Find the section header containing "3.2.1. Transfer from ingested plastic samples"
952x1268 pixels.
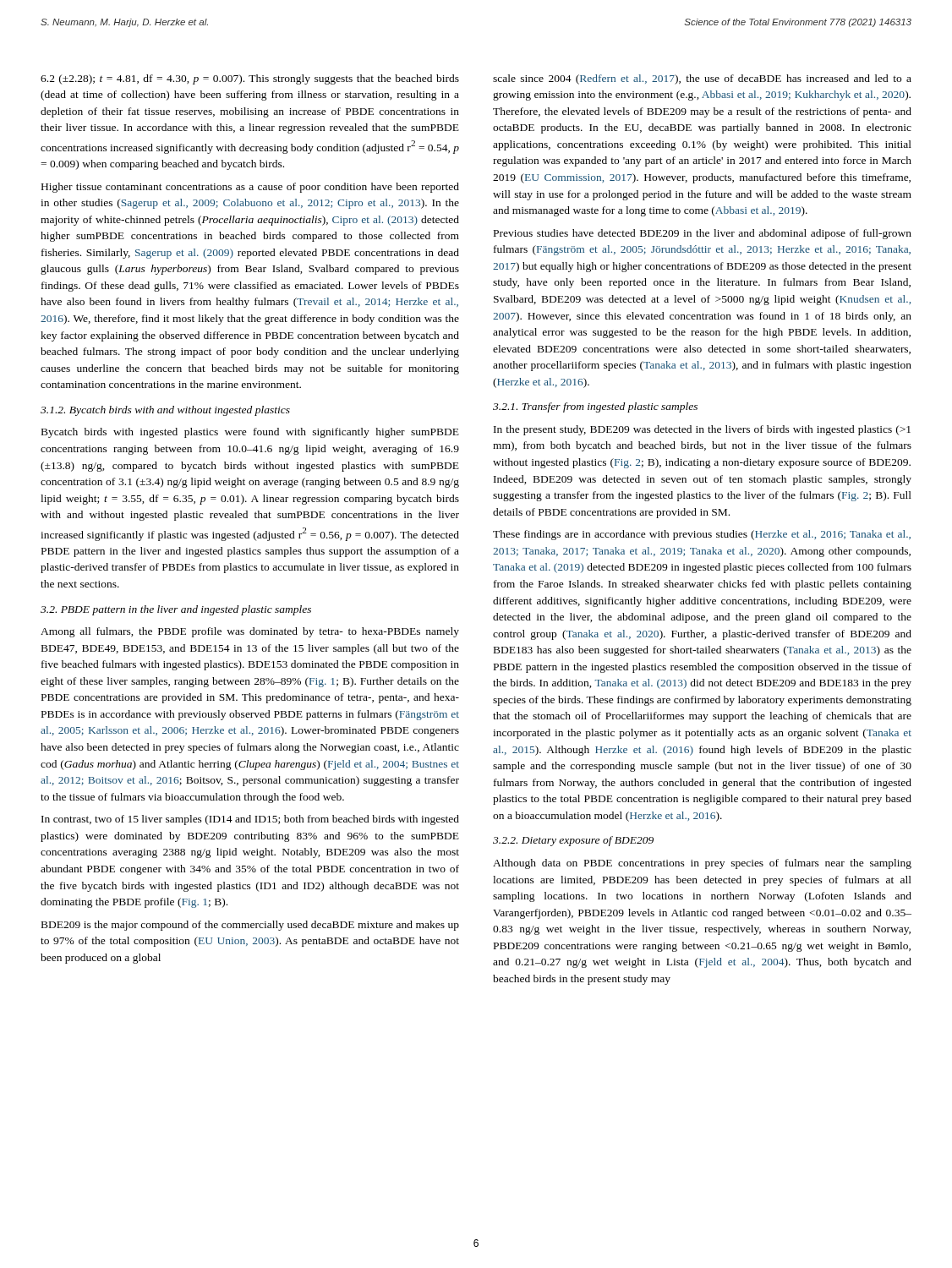[x=702, y=407]
